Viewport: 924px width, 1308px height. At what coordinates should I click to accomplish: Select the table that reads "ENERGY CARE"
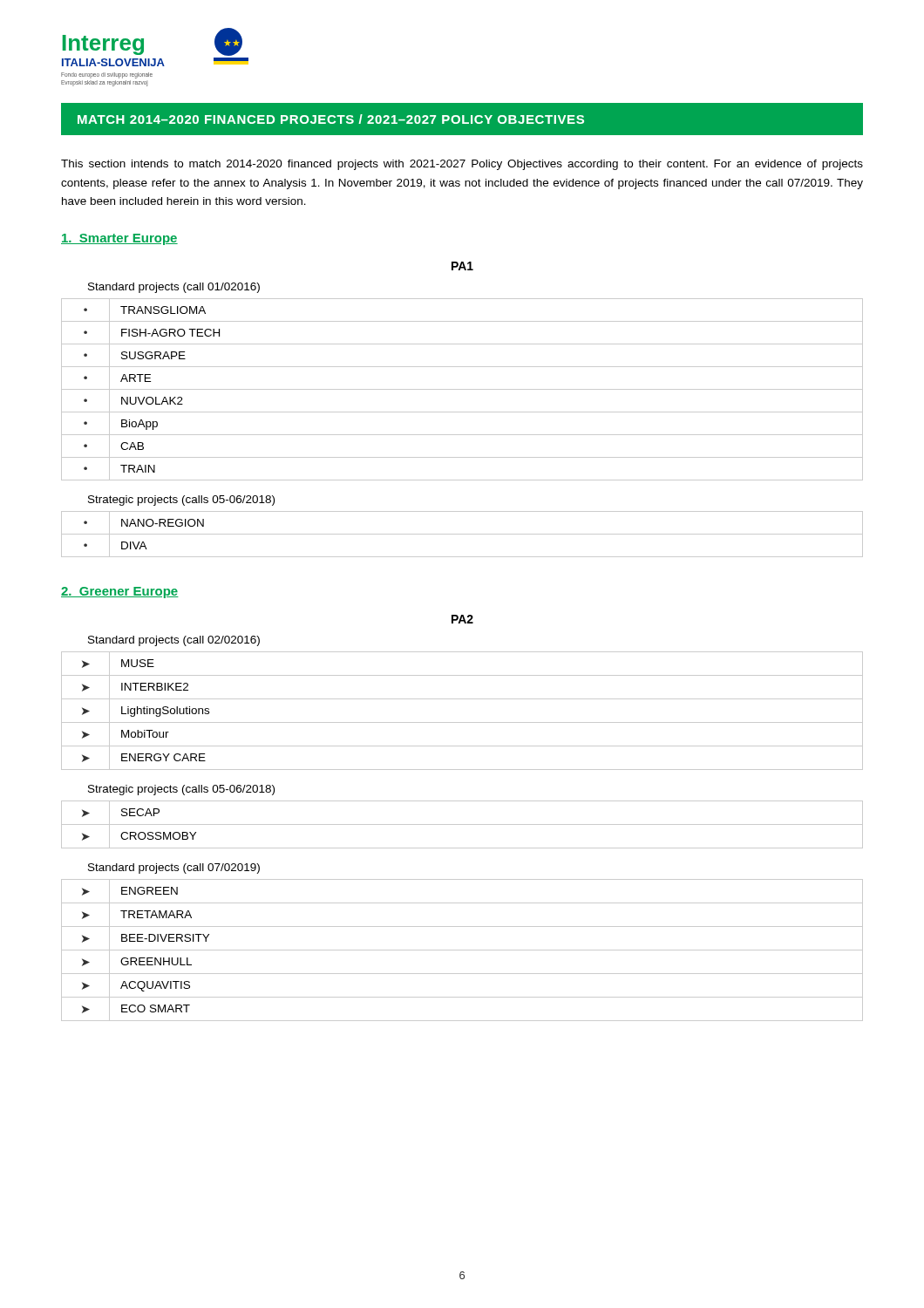tap(462, 711)
